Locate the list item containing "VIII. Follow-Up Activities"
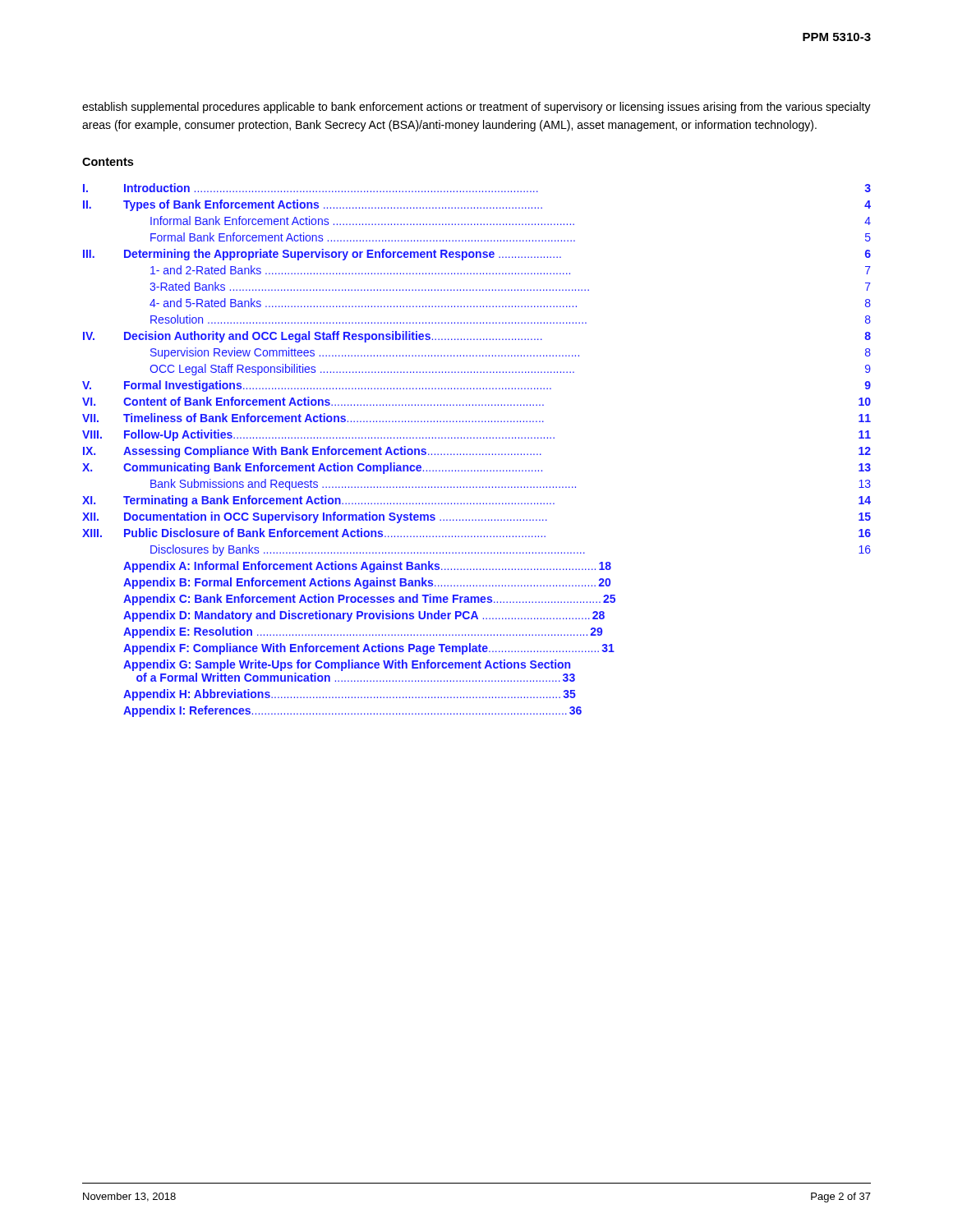 (476, 435)
